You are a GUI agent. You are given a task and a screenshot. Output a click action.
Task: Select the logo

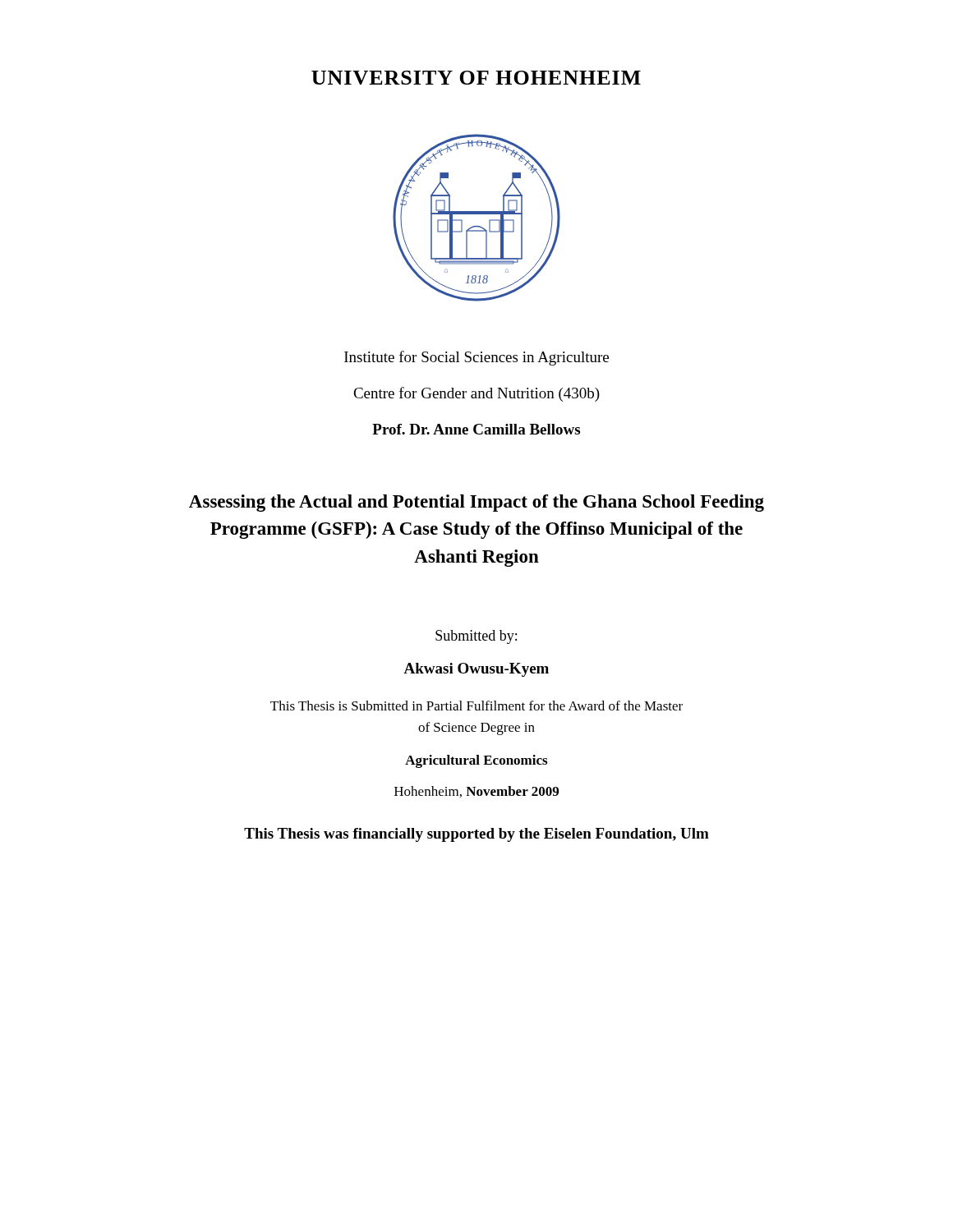[x=476, y=219]
